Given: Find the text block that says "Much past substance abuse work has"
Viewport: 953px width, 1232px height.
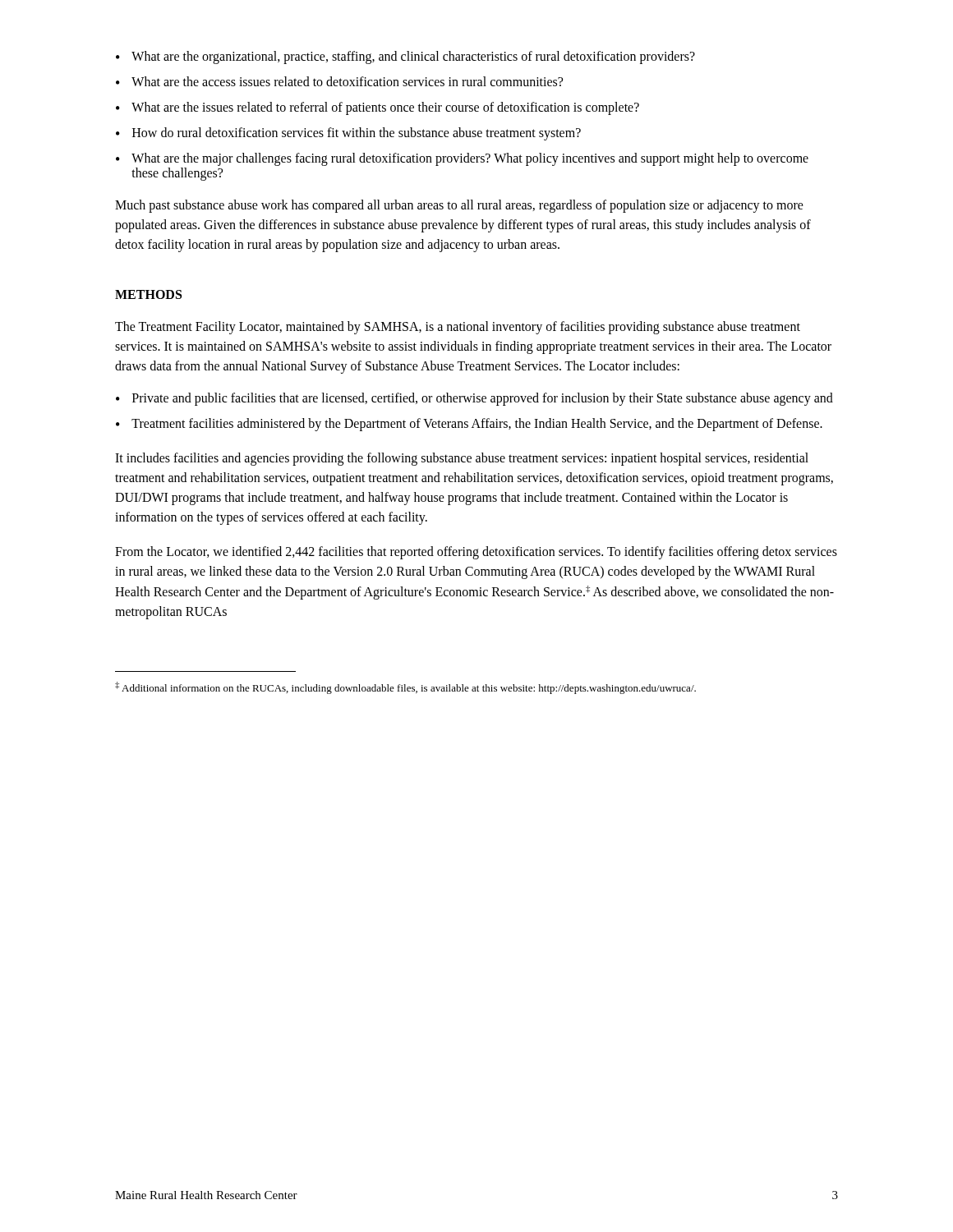Looking at the screenshot, I should coord(463,225).
